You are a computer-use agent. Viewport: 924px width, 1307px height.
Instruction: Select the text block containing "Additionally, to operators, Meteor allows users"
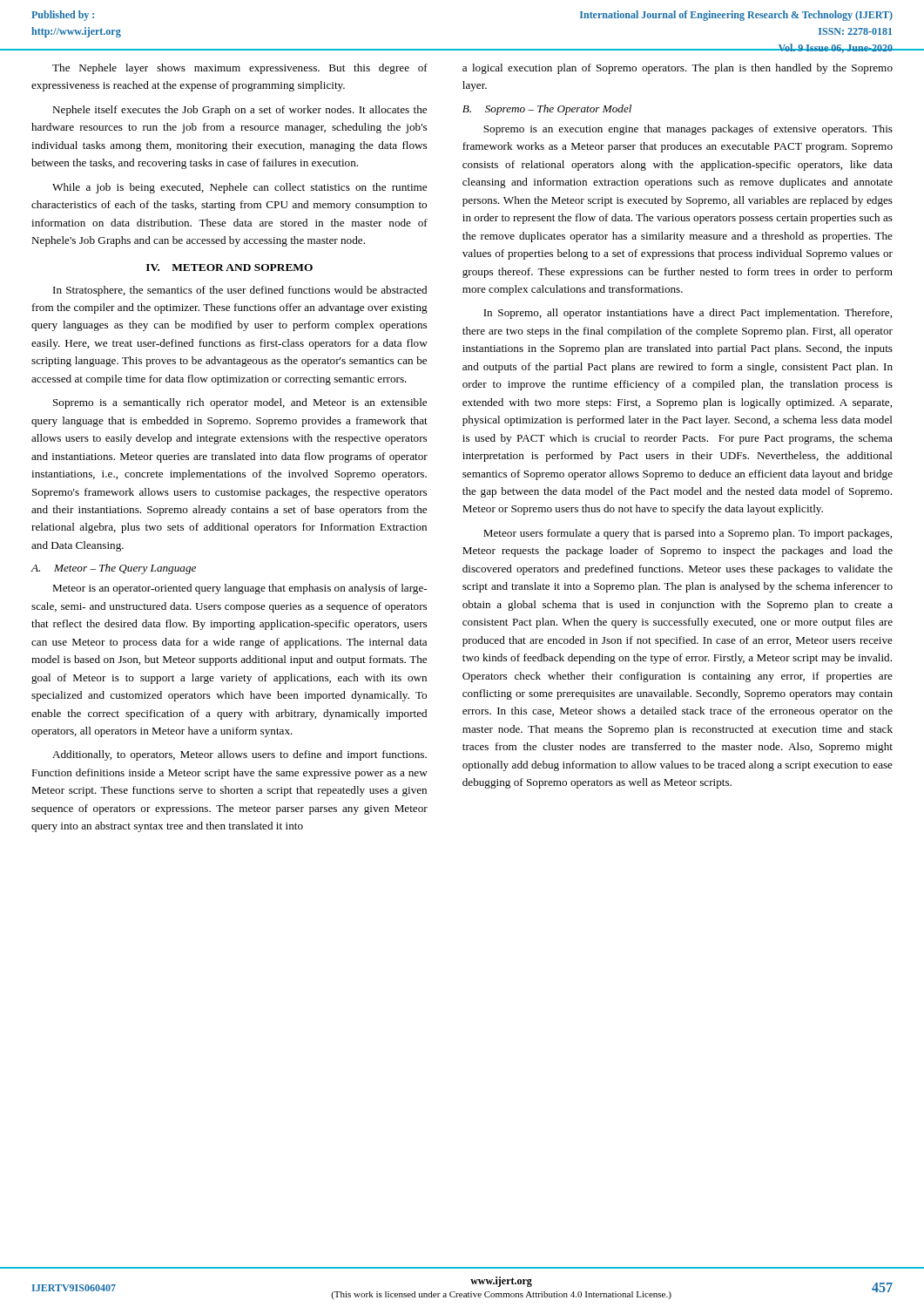[229, 791]
